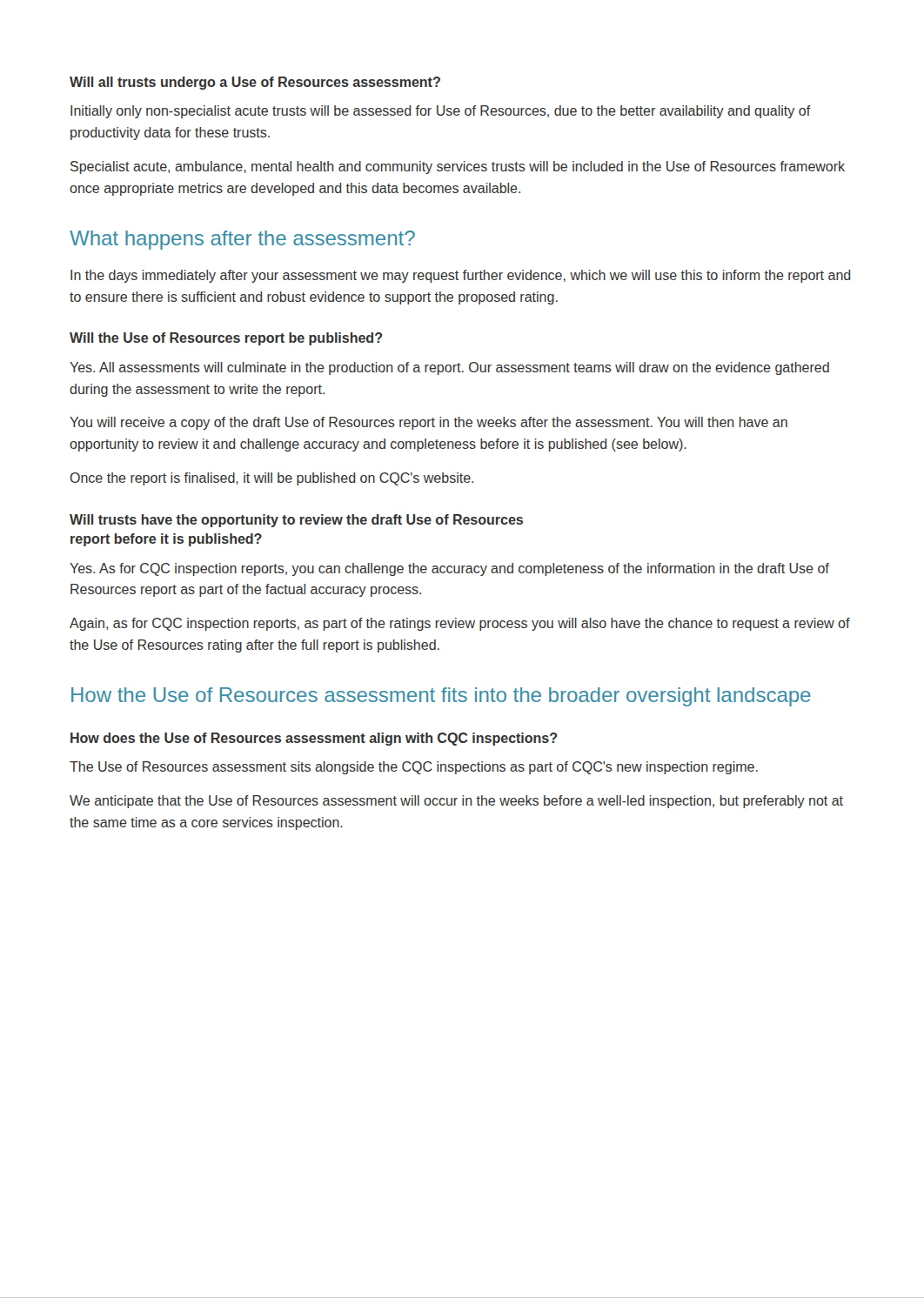924x1305 pixels.
Task: Locate the block of text that opens with "Specialist acute, ambulance, mental health"
Action: tap(462, 178)
